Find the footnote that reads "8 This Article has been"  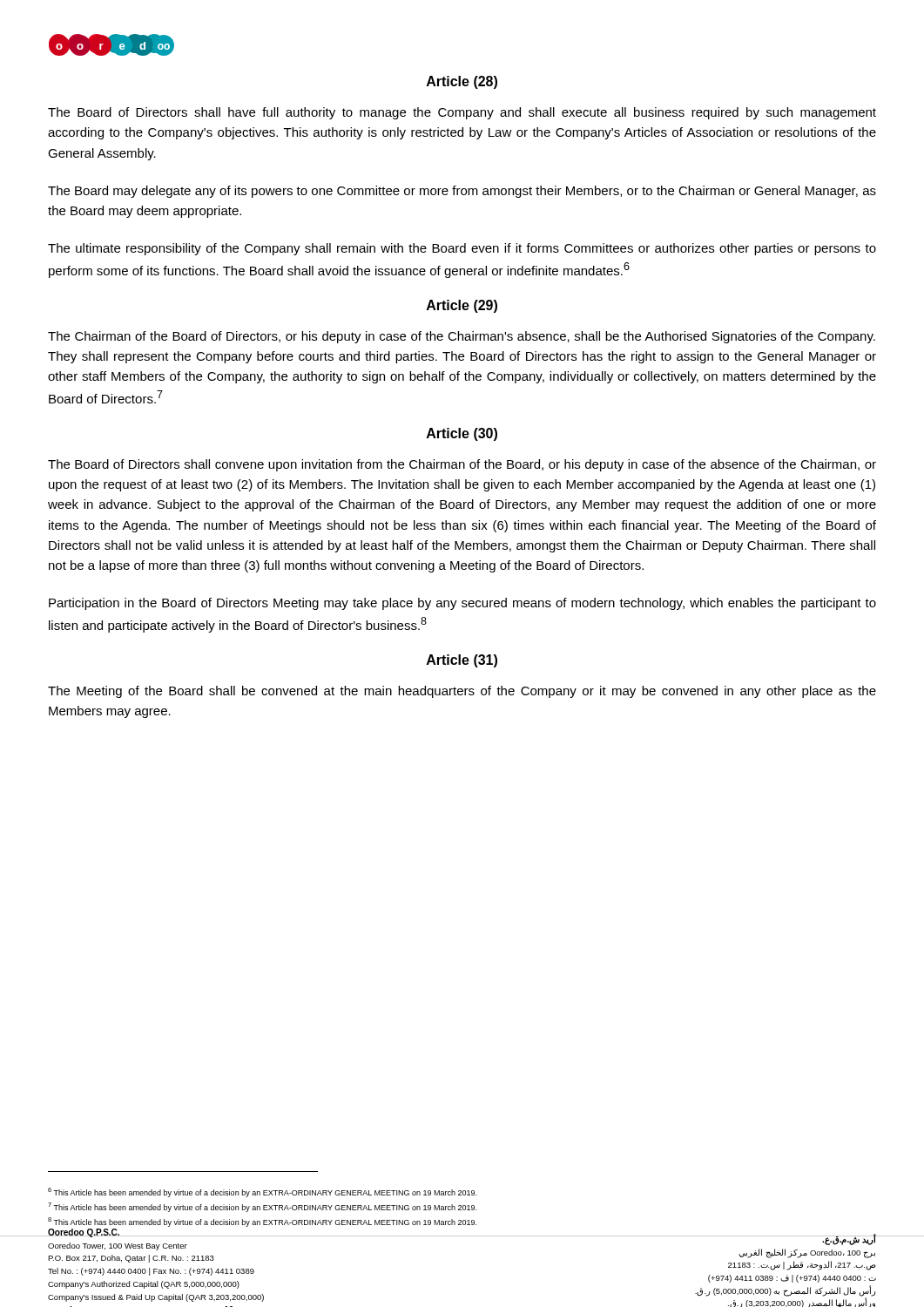tap(263, 1221)
